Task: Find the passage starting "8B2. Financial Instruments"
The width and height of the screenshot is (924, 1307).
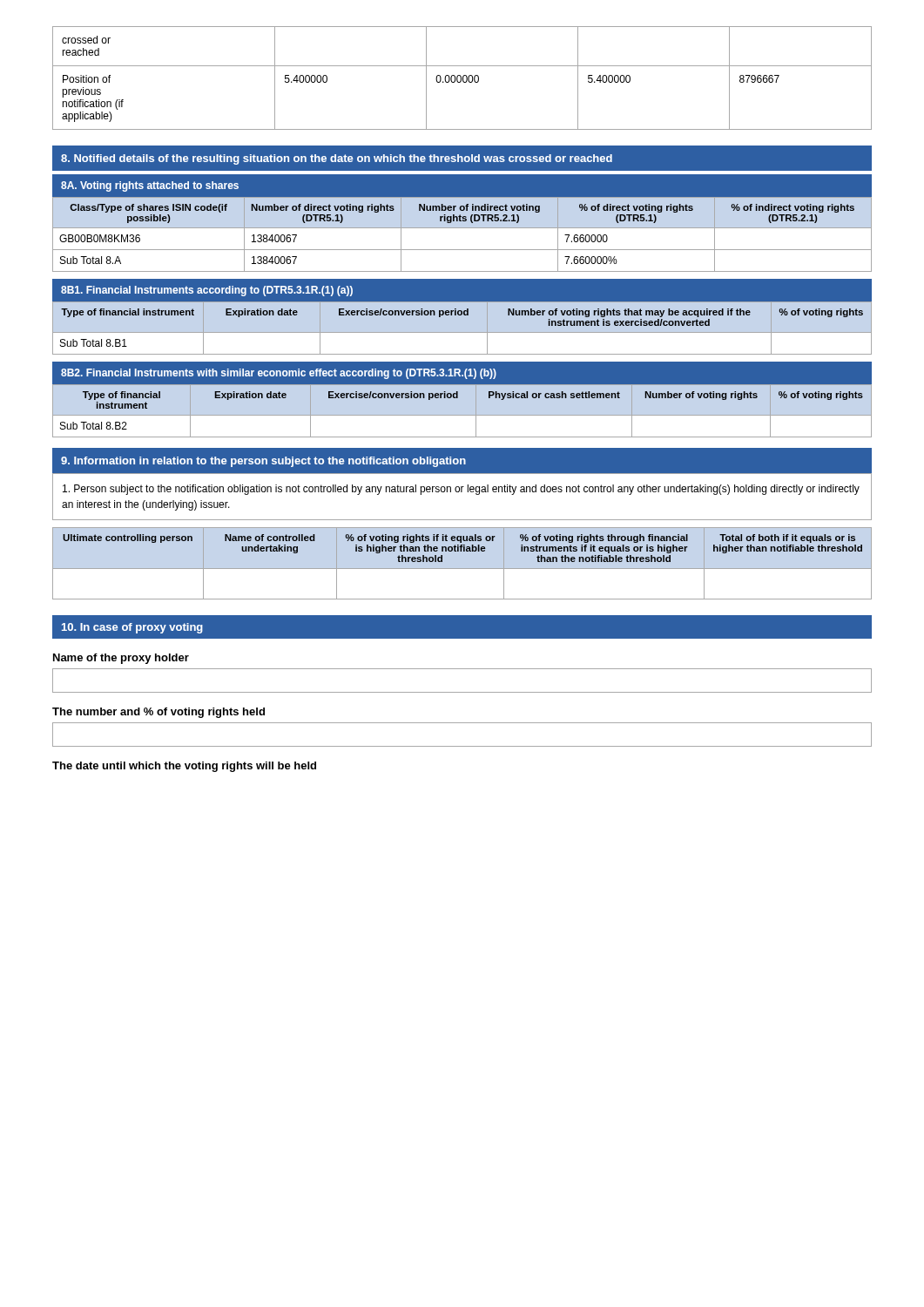Action: click(462, 373)
